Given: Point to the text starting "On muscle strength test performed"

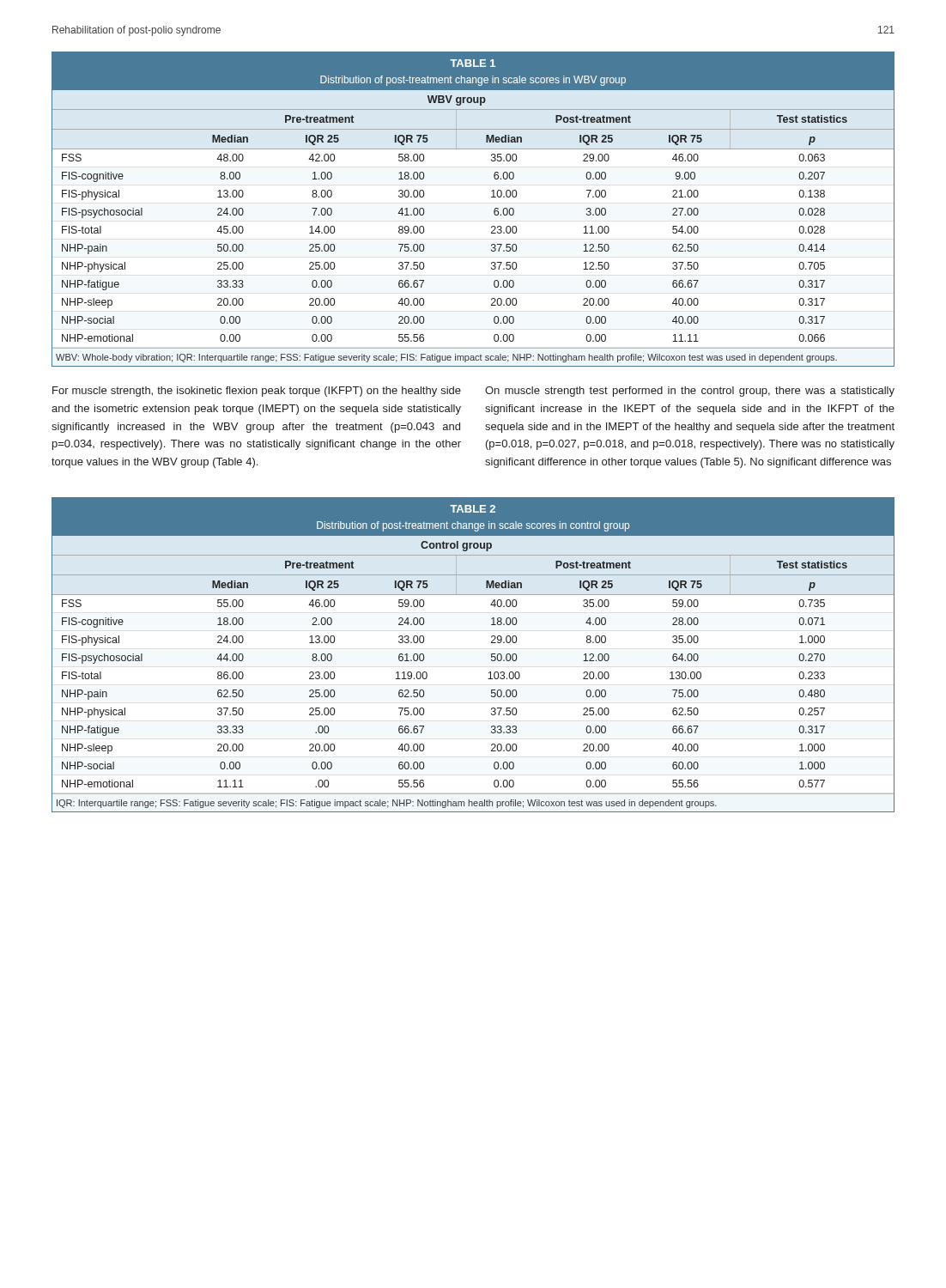Looking at the screenshot, I should point(690,426).
